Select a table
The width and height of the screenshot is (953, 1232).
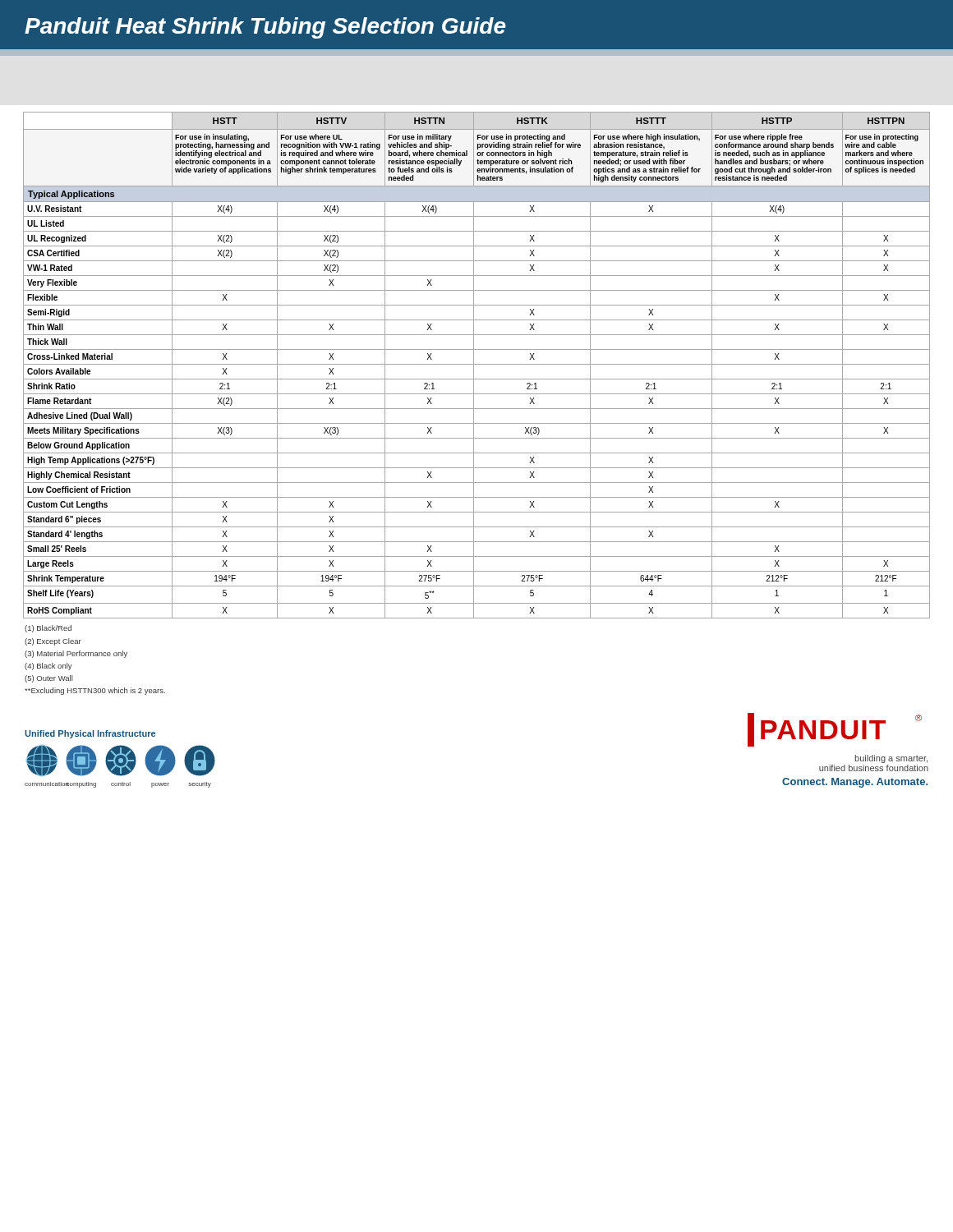(476, 365)
